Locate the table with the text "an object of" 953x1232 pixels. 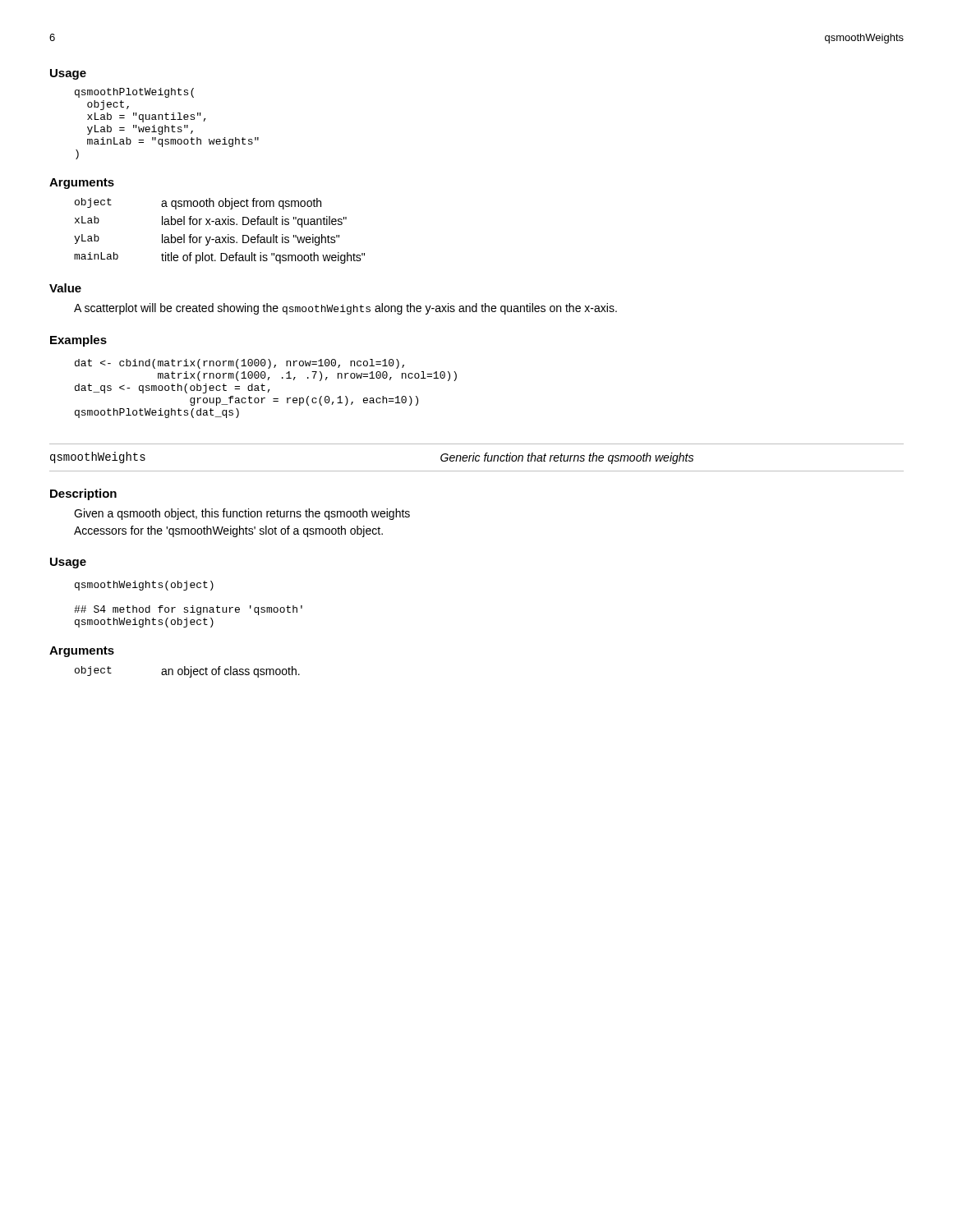pos(476,671)
